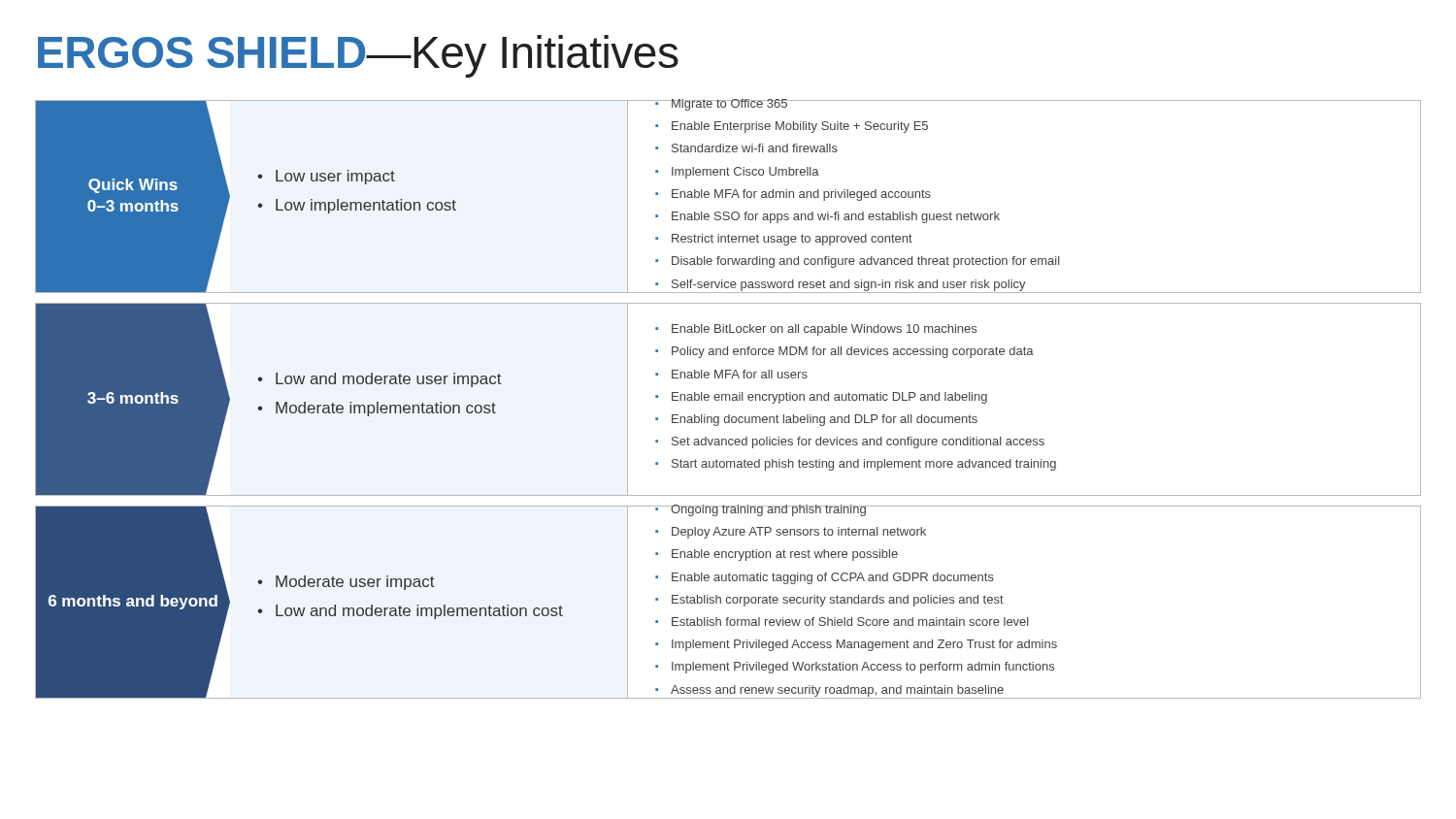Click on the element starting "Implement Privileged Workstation Access to perform admin functions"

[863, 667]
